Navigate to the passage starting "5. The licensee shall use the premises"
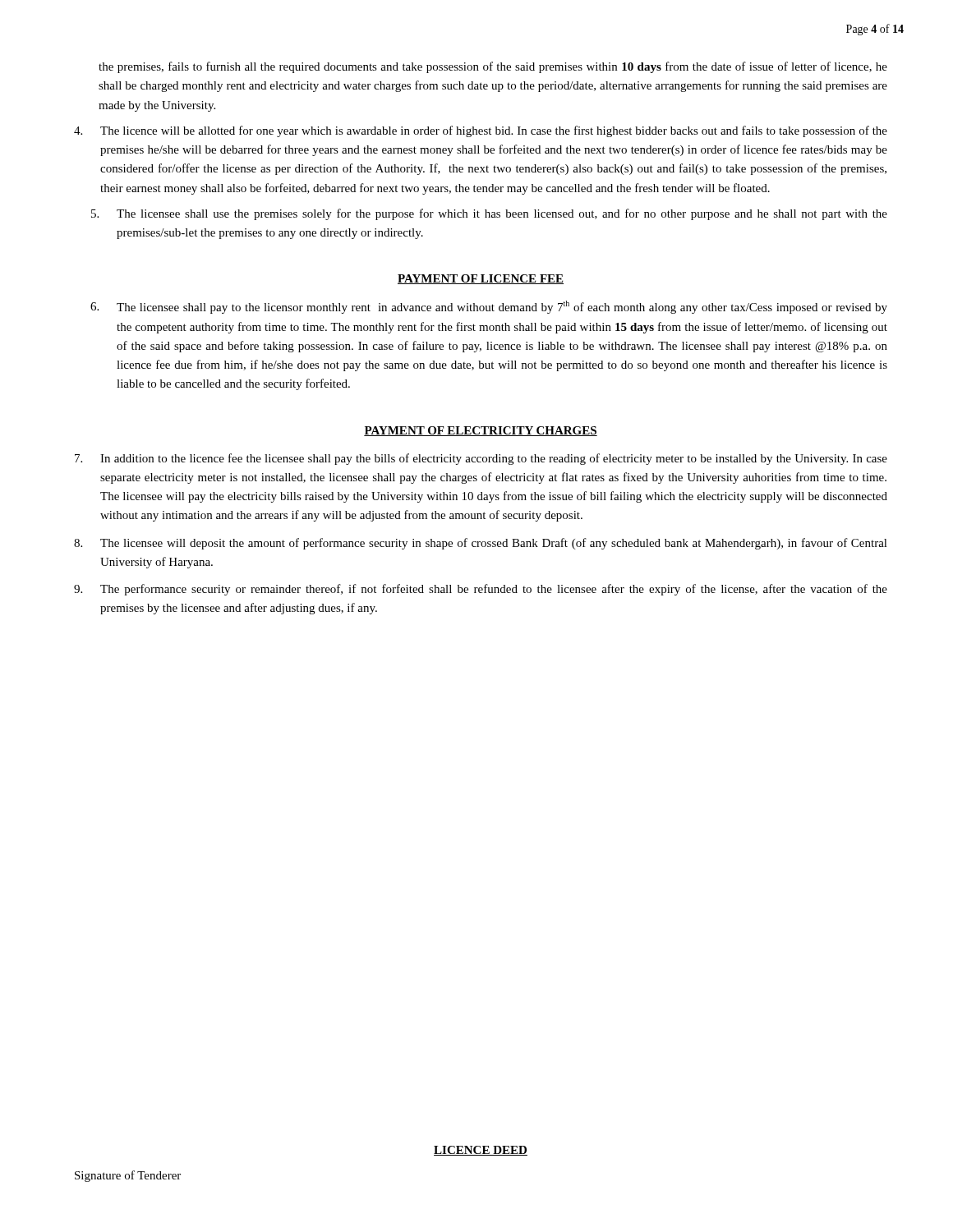This screenshot has width=953, height=1232. [x=489, y=223]
